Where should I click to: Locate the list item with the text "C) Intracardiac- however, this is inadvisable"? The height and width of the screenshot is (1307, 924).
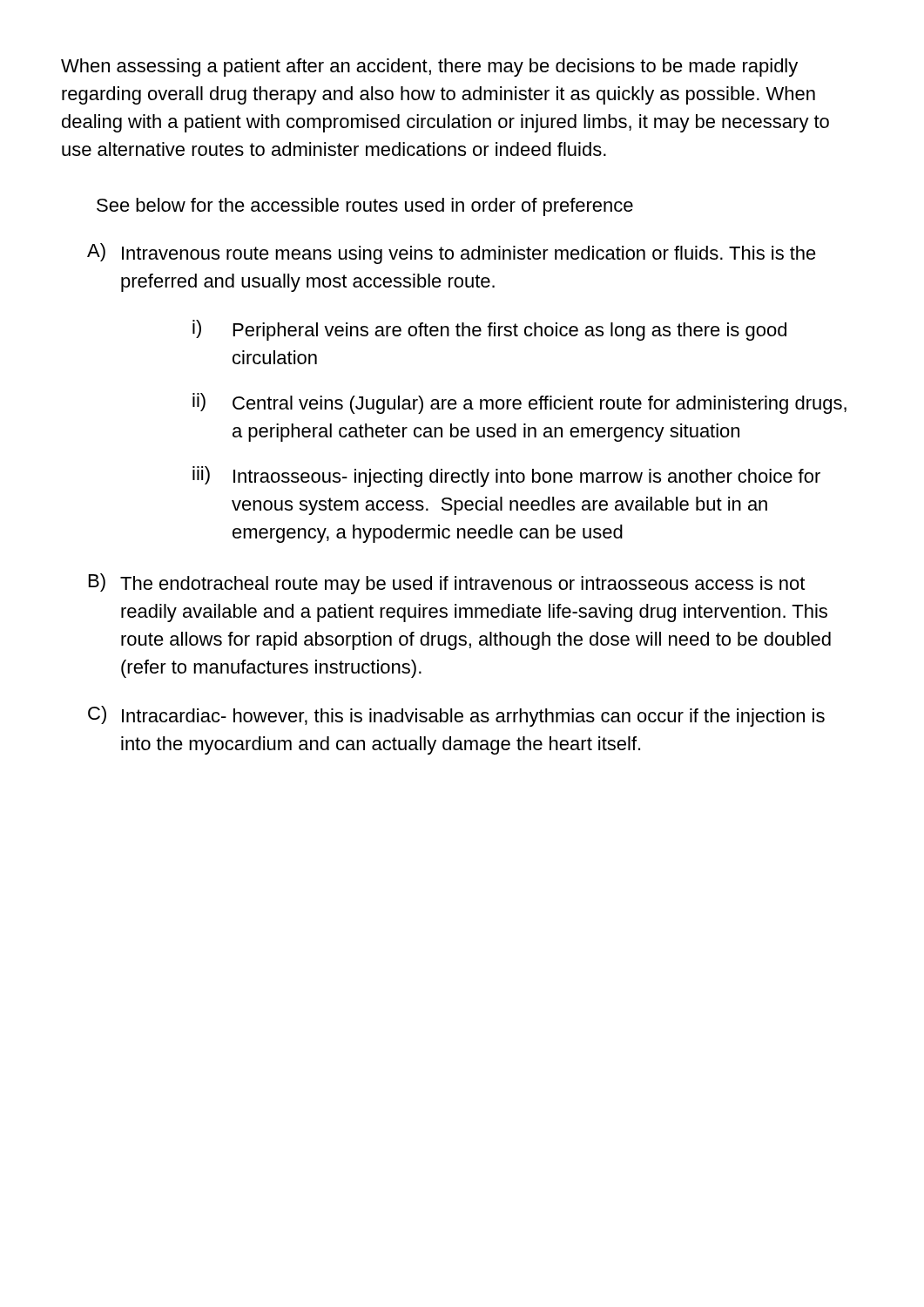[x=471, y=730]
